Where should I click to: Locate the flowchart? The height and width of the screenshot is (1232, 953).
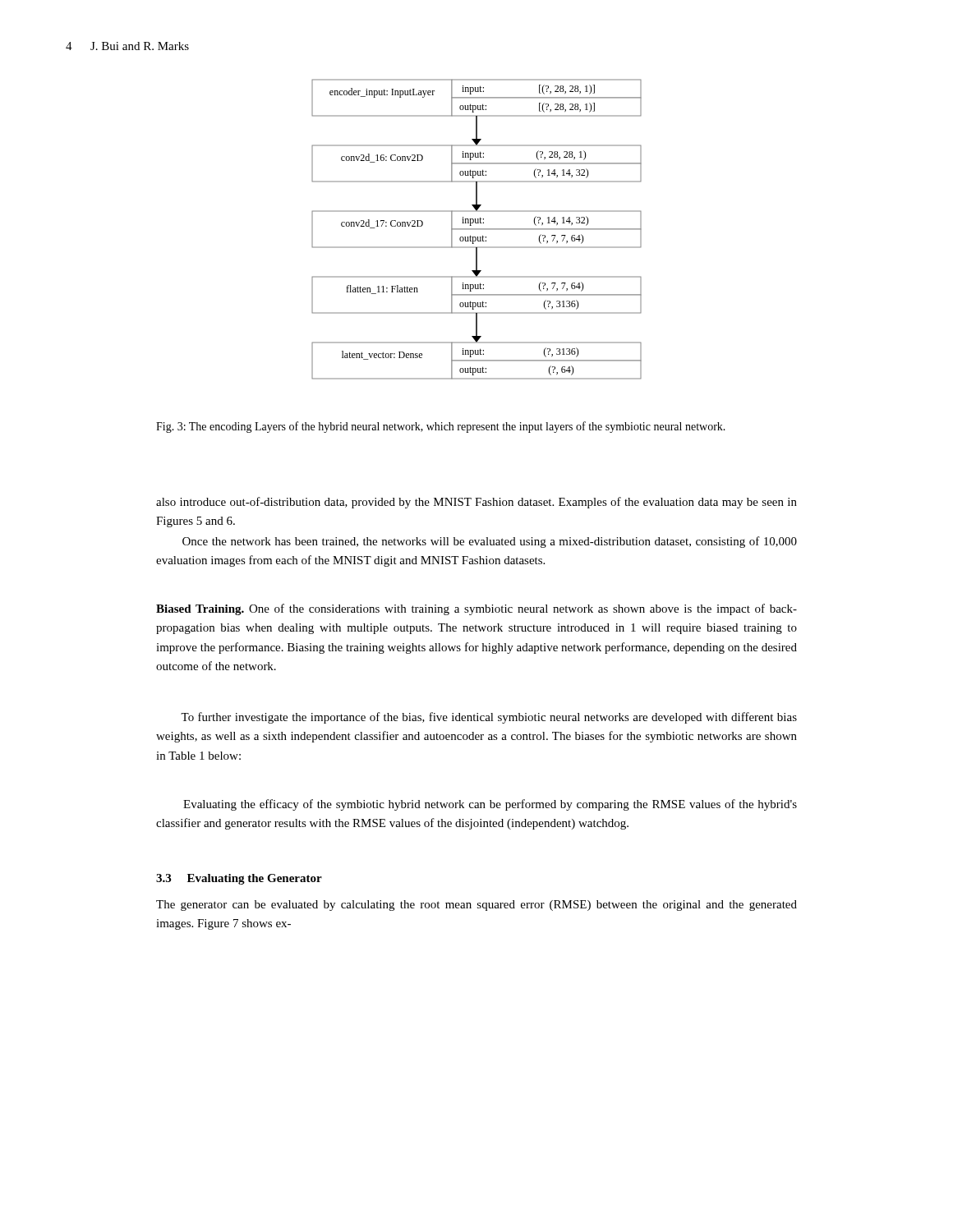[x=476, y=242]
